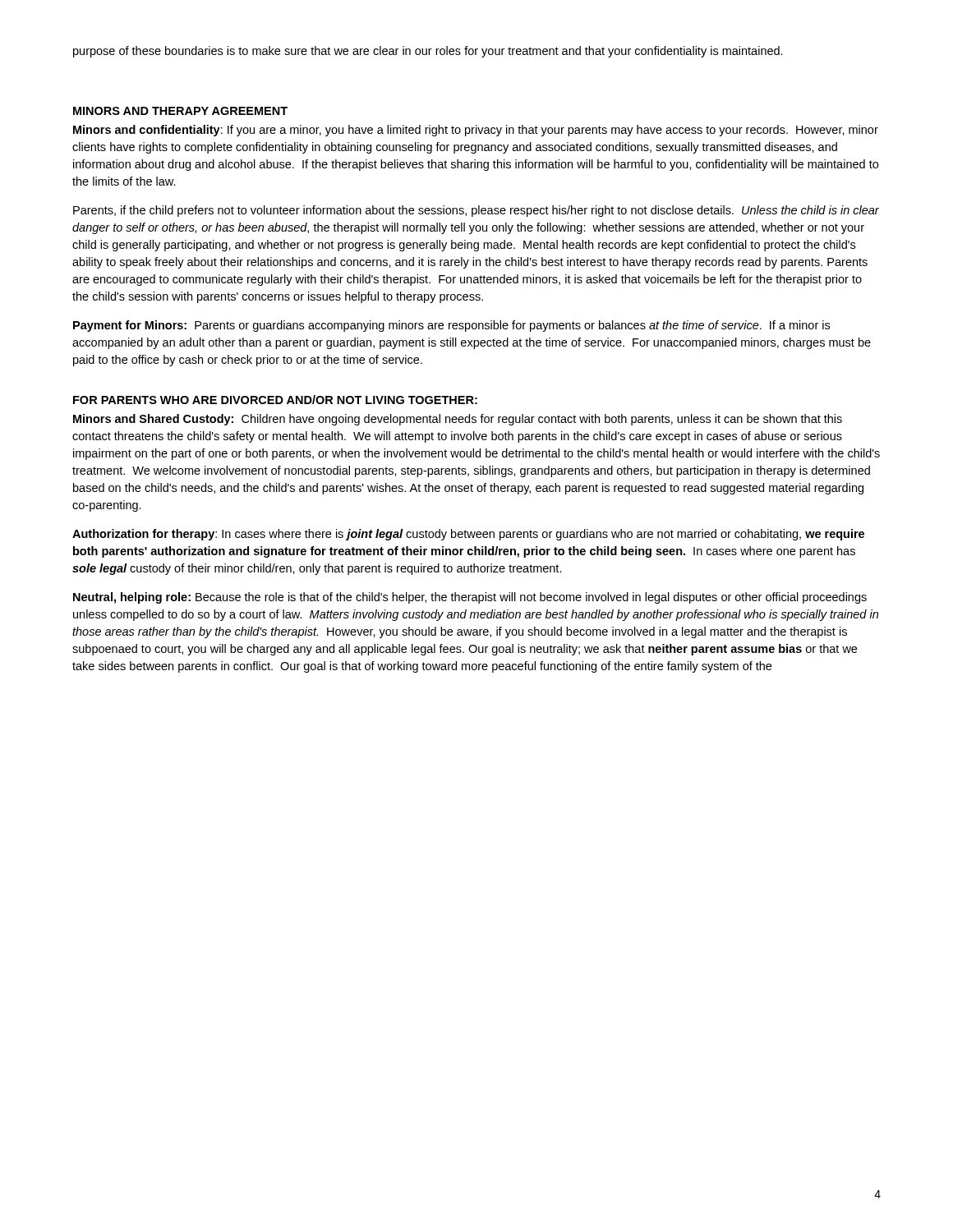
Task: Point to the block beginning "Parents, if the child prefers"
Action: tap(476, 254)
